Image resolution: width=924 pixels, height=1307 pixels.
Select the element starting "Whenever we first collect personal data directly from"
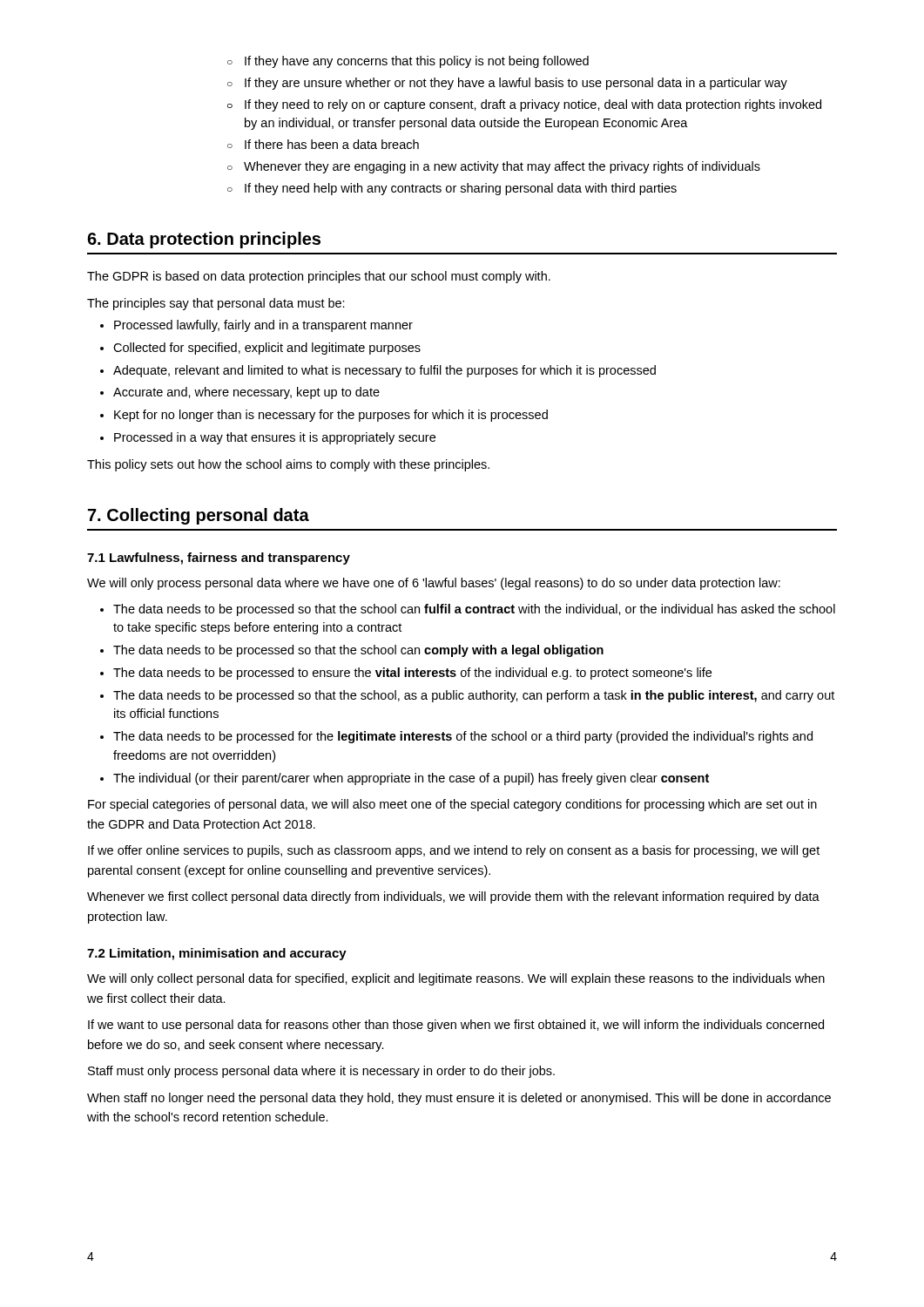[462, 907]
